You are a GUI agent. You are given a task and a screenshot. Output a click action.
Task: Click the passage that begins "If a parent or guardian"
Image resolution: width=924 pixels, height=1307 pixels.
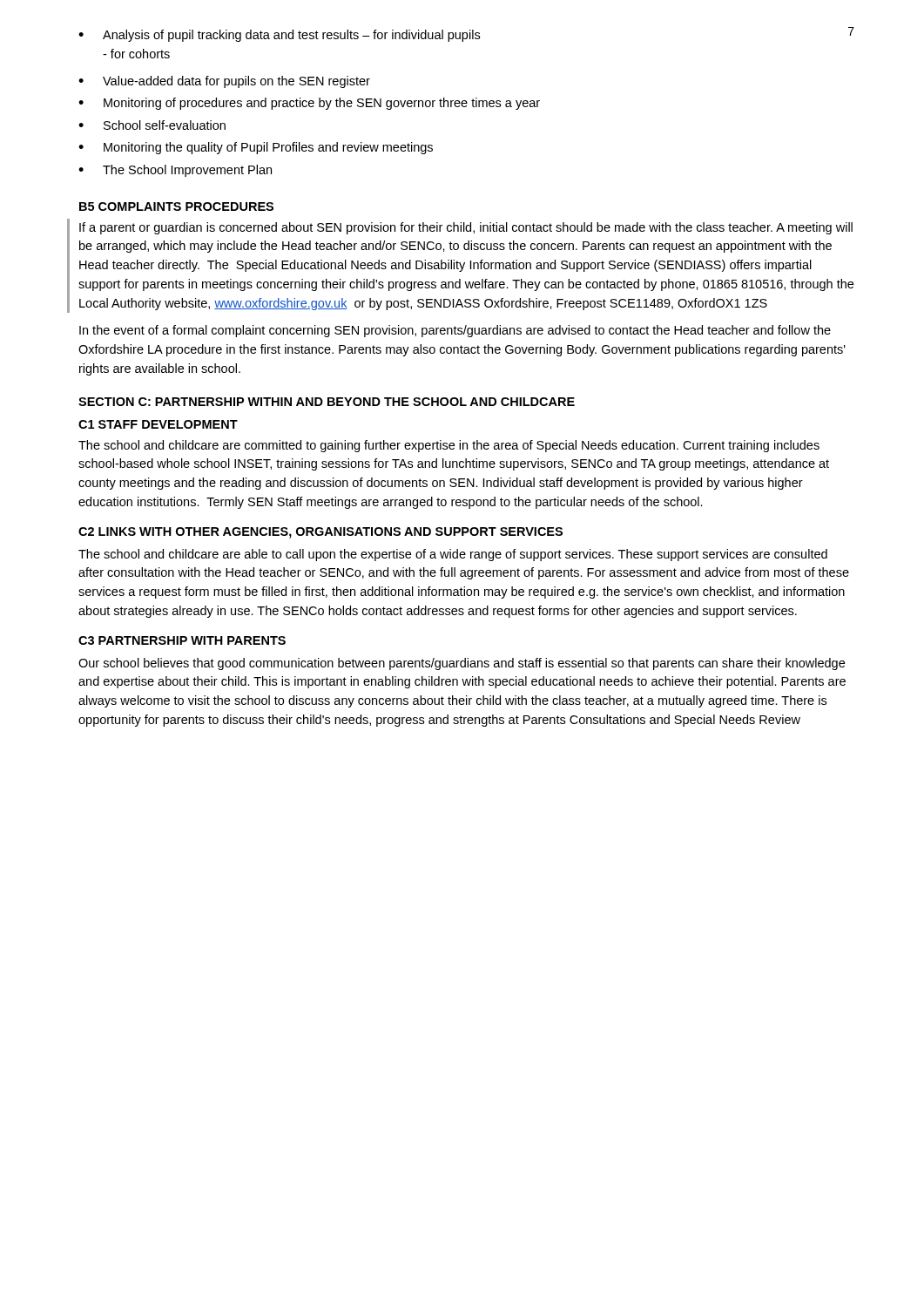pyautogui.click(x=466, y=265)
